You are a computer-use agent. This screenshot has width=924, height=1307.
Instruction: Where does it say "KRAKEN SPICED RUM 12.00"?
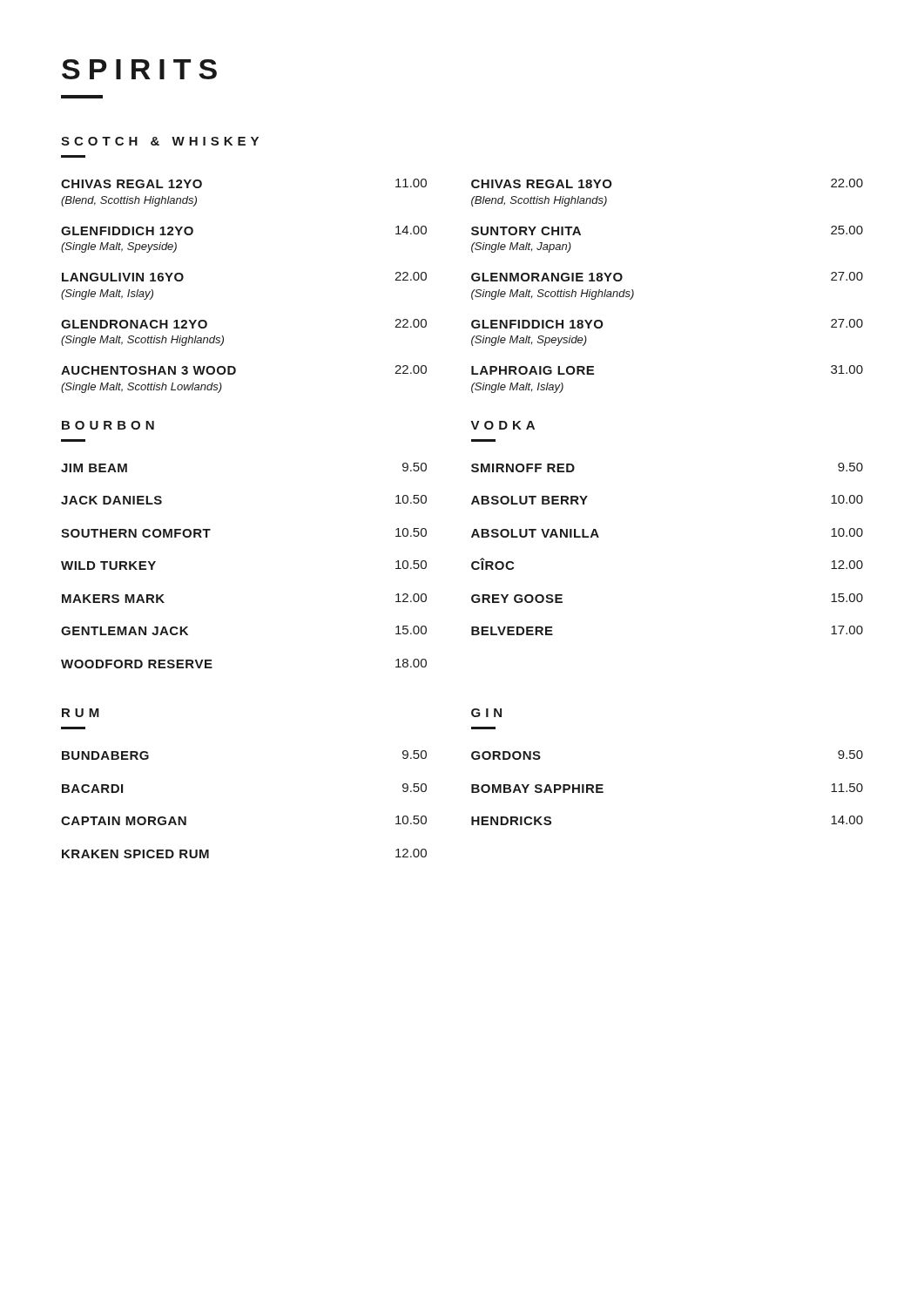137,854
